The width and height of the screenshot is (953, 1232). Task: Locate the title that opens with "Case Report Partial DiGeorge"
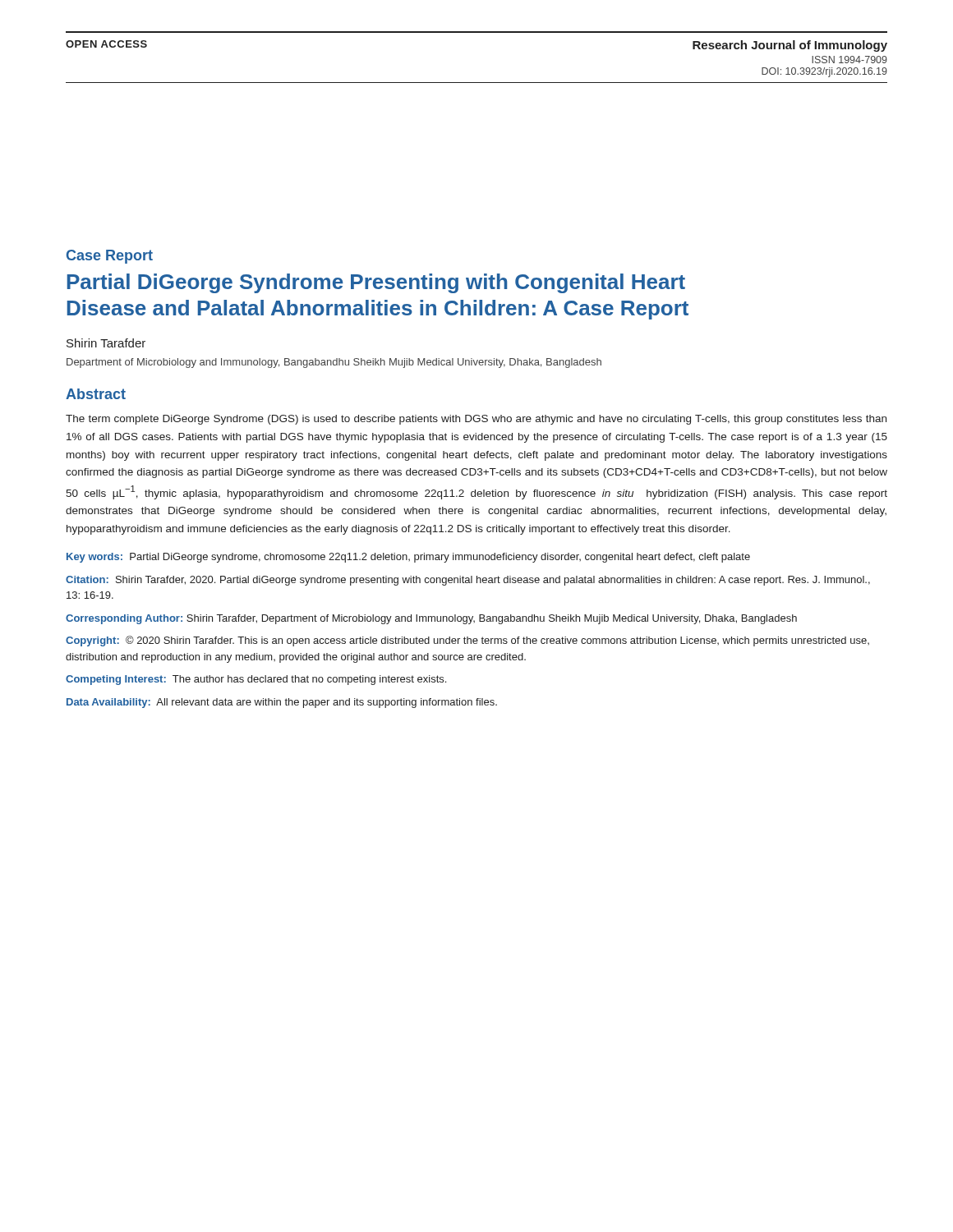(476, 284)
